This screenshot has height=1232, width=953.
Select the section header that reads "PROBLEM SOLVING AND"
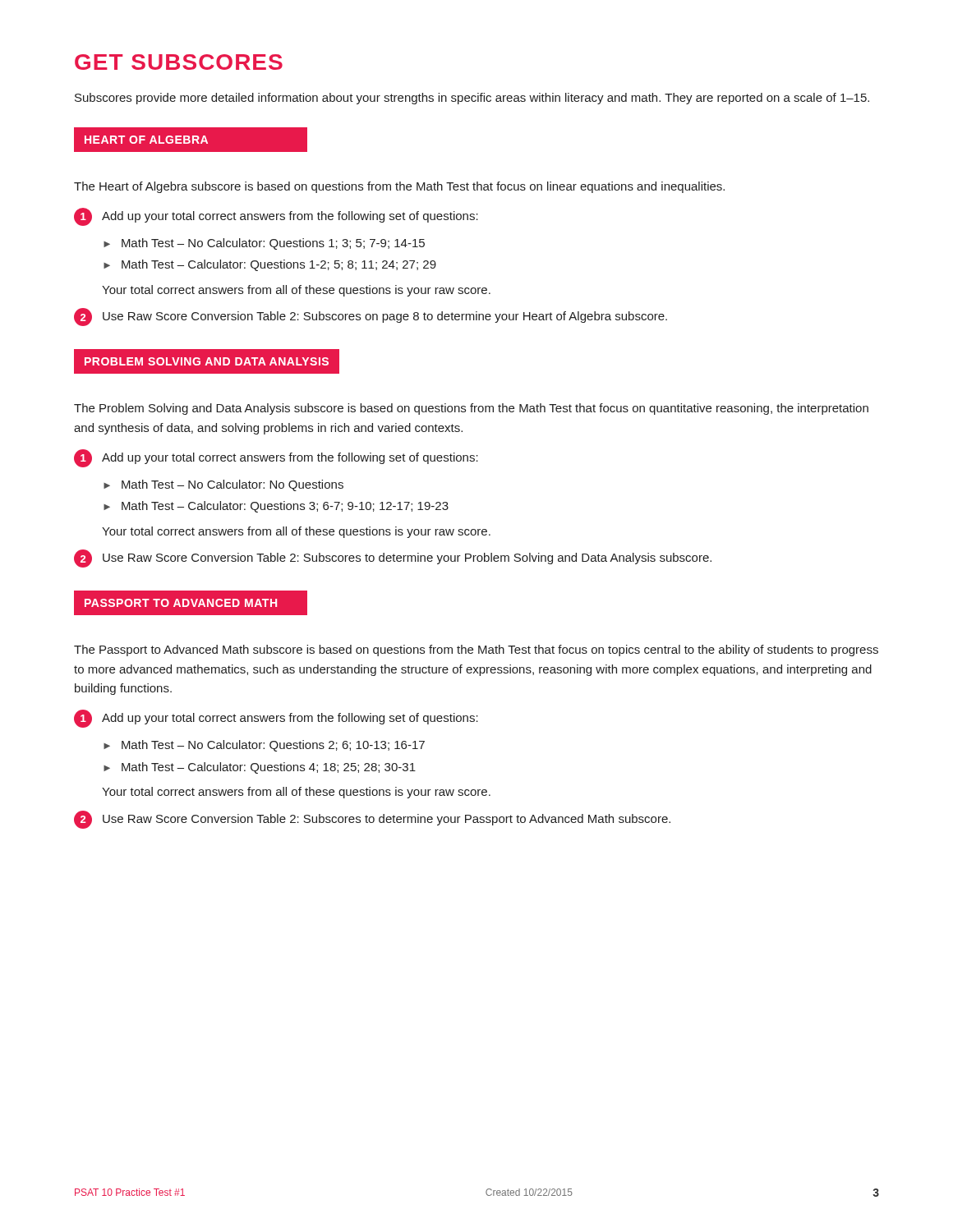(x=207, y=362)
